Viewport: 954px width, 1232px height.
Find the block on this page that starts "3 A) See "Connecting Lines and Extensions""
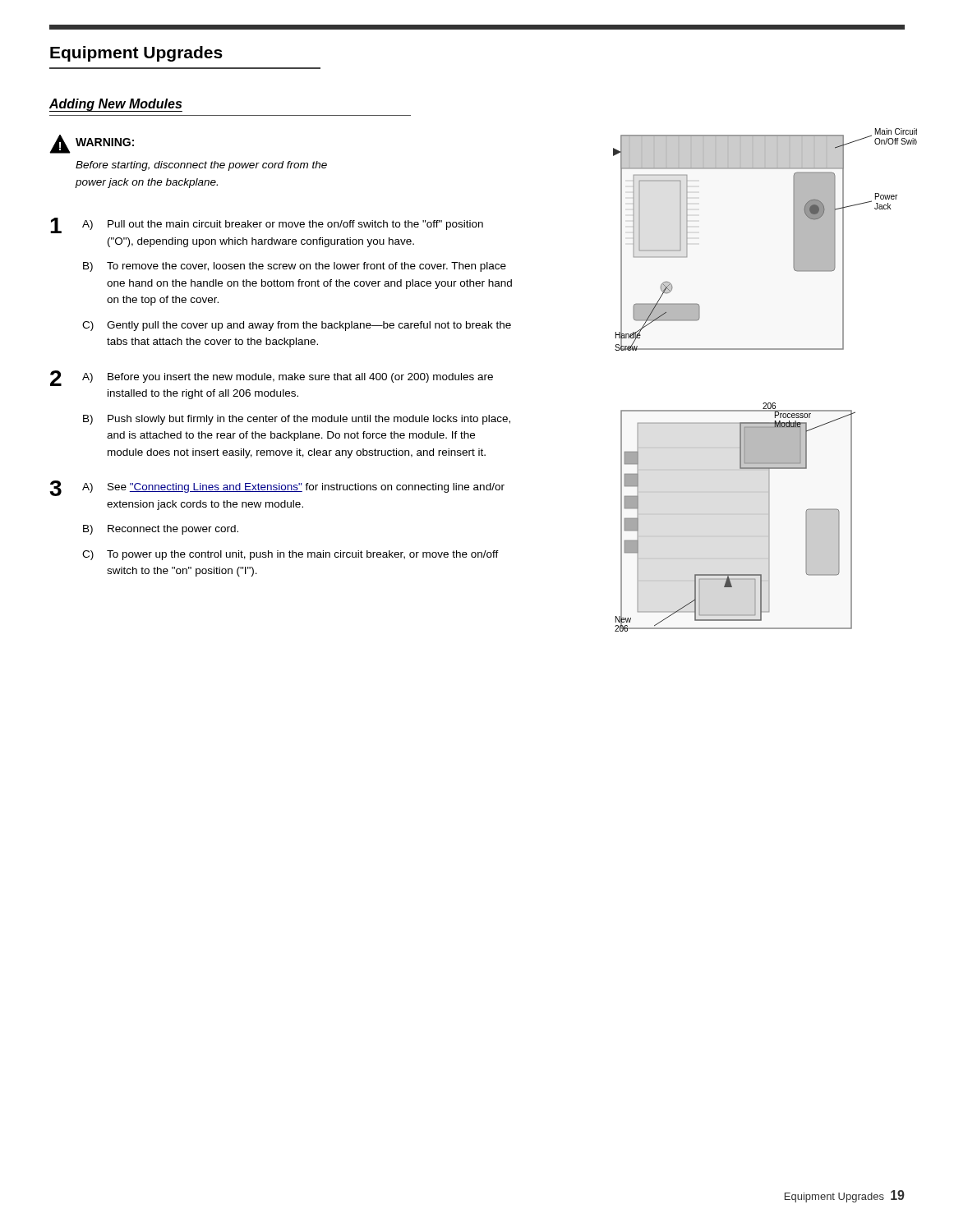[277, 488]
